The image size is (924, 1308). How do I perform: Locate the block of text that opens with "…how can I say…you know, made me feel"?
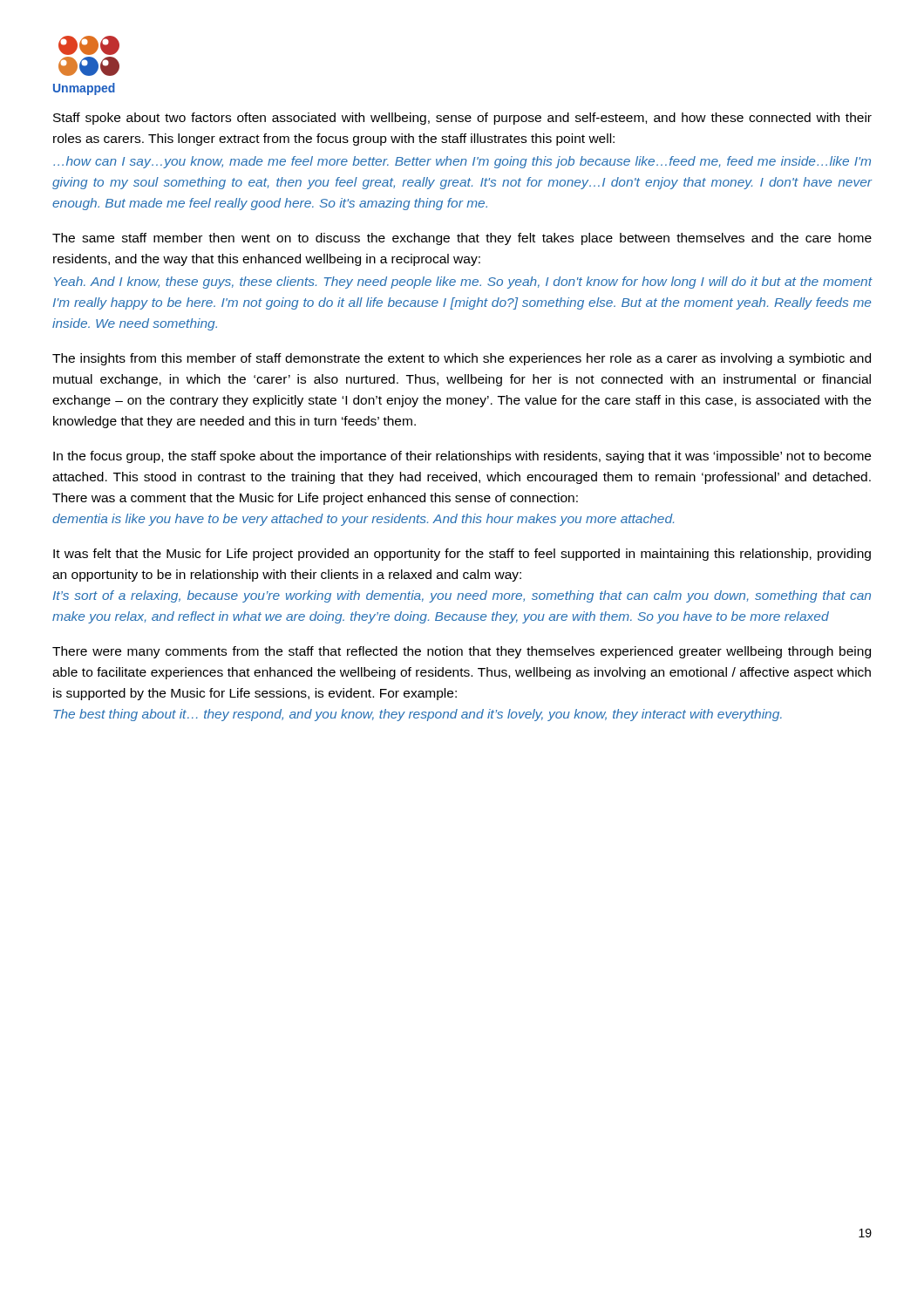462,182
